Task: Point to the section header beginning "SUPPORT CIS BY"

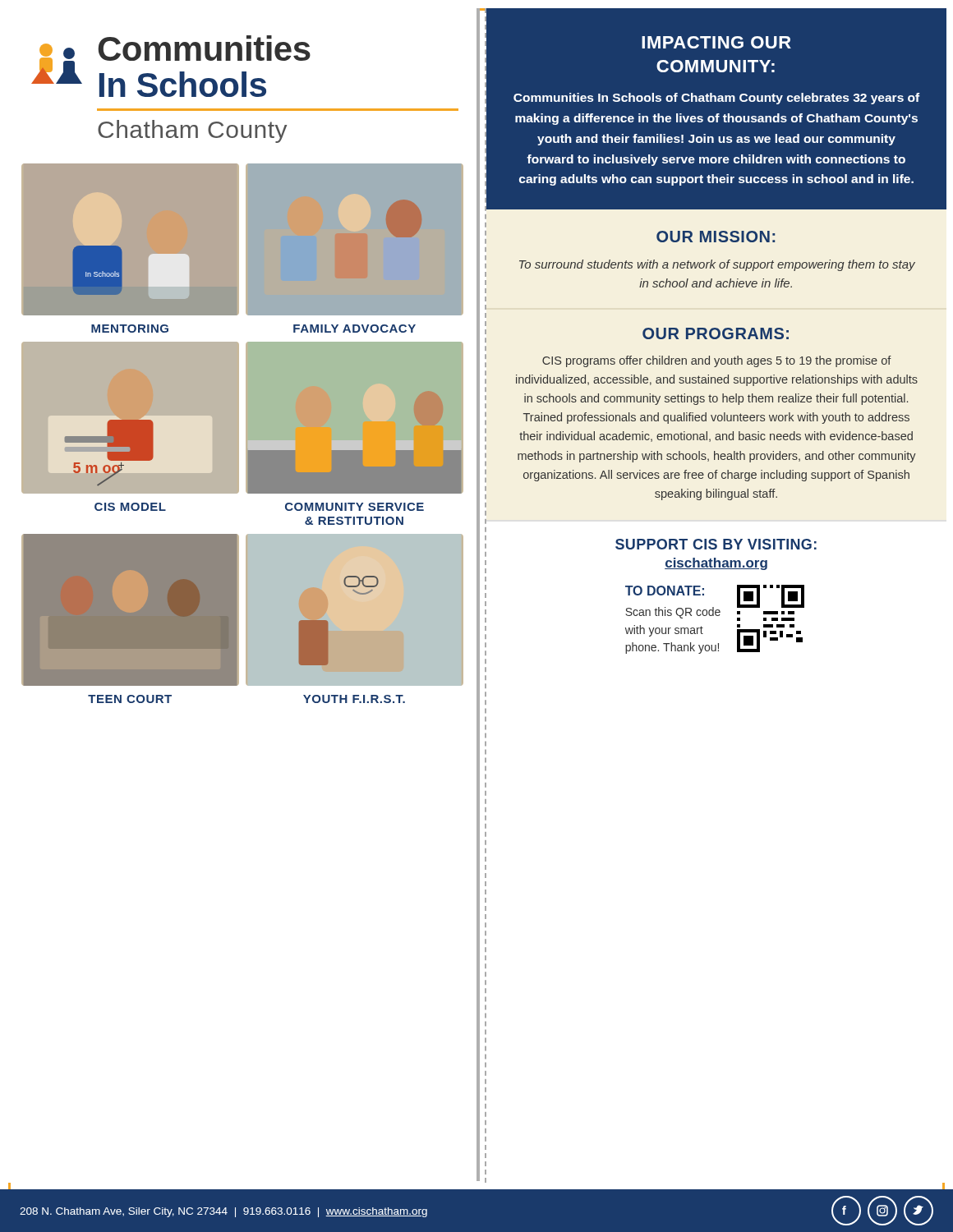Action: pyautogui.click(x=716, y=554)
